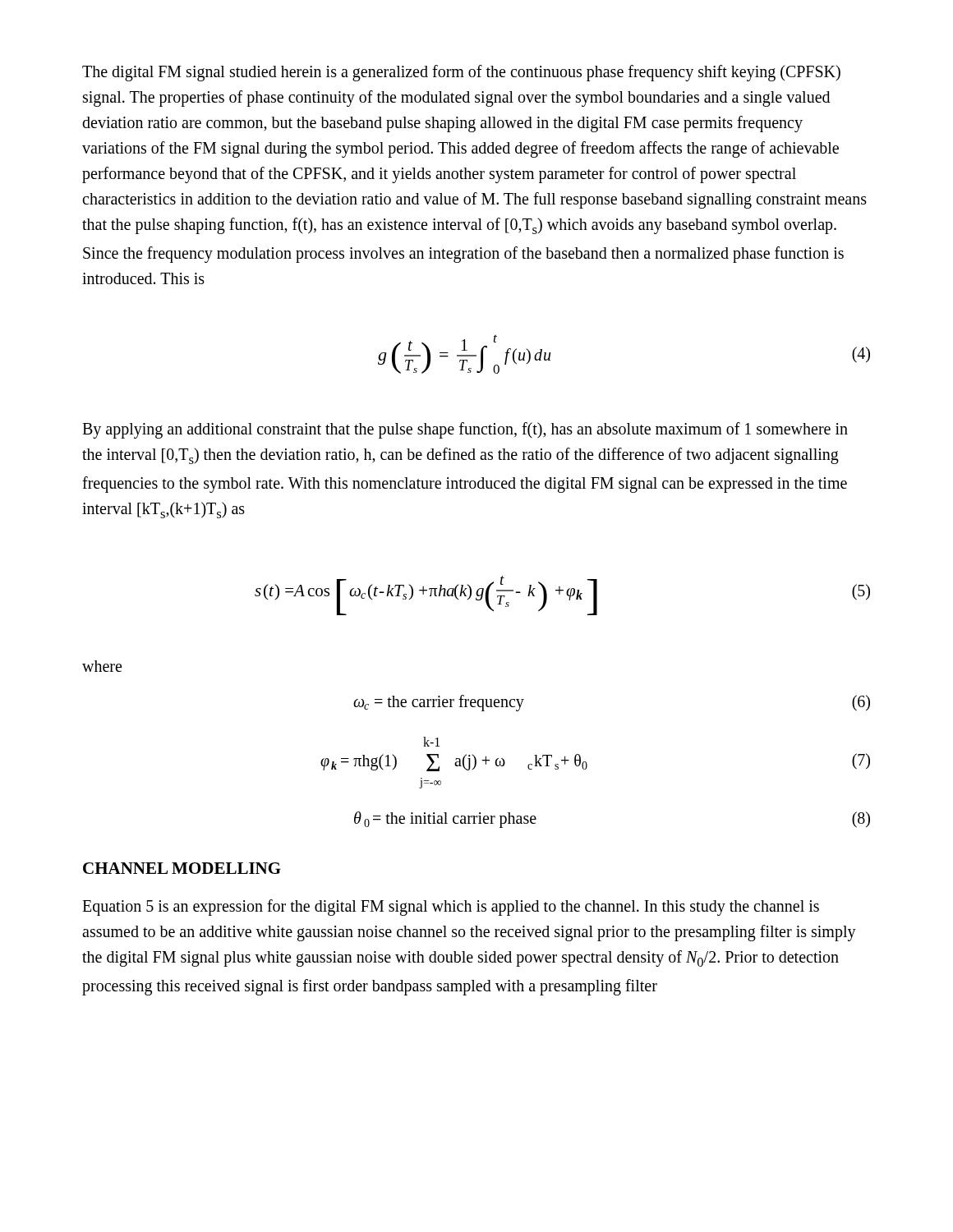Where is the formula that starts "ω c ="?
Image resolution: width=953 pixels, height=1232 pixels.
point(438,703)
